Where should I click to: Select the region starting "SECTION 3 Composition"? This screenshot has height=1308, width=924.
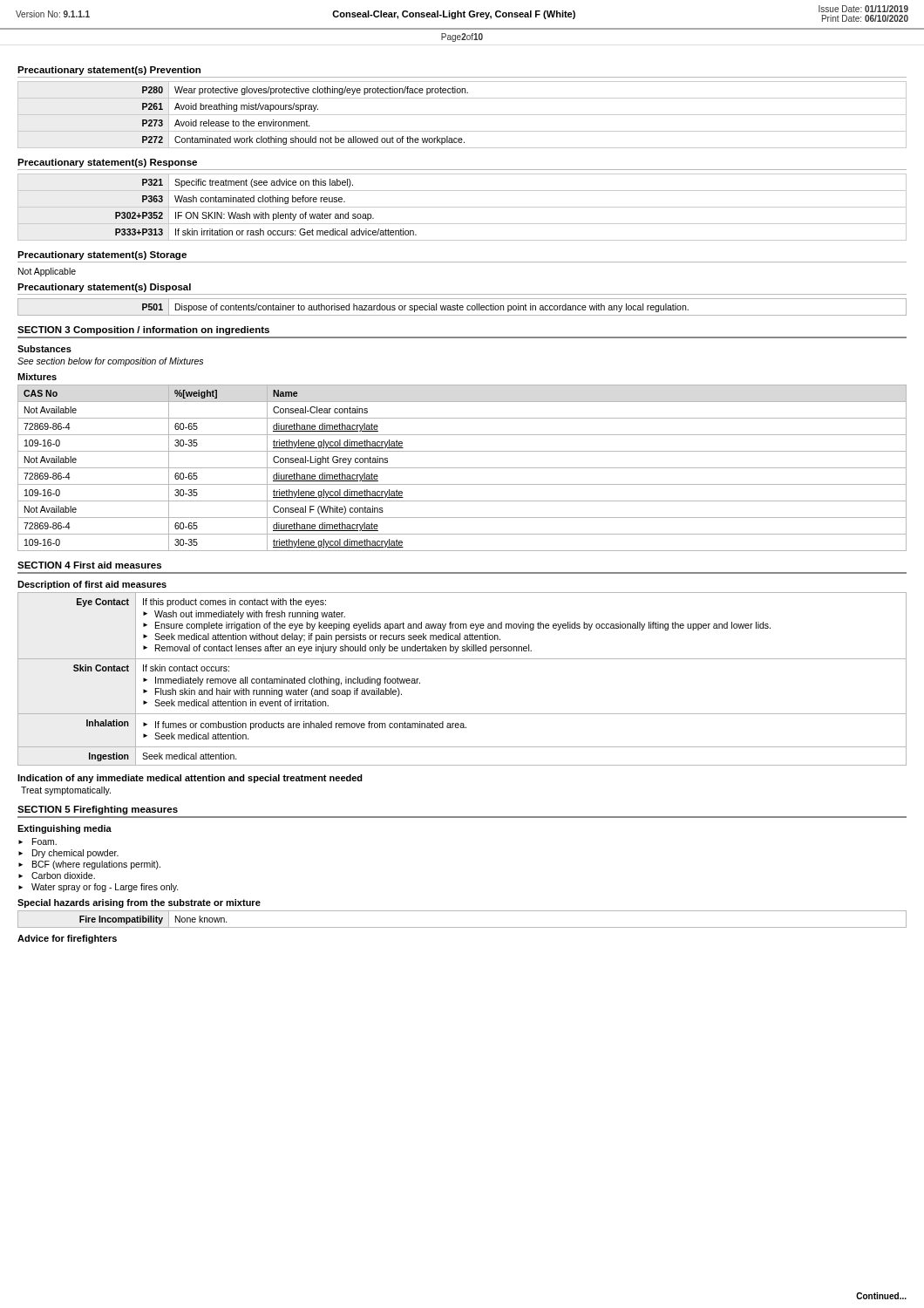click(144, 330)
